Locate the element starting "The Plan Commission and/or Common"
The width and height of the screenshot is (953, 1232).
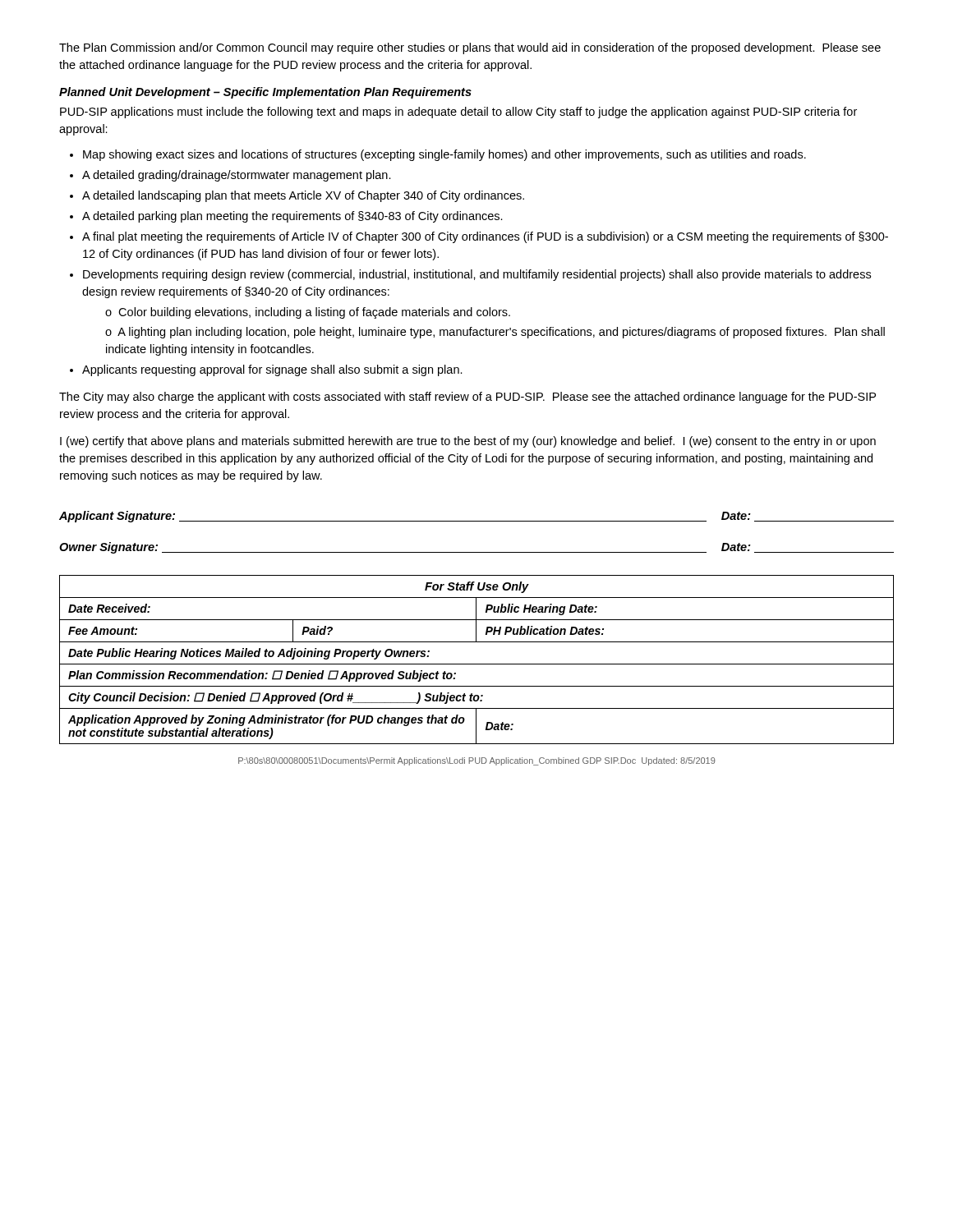click(x=470, y=56)
